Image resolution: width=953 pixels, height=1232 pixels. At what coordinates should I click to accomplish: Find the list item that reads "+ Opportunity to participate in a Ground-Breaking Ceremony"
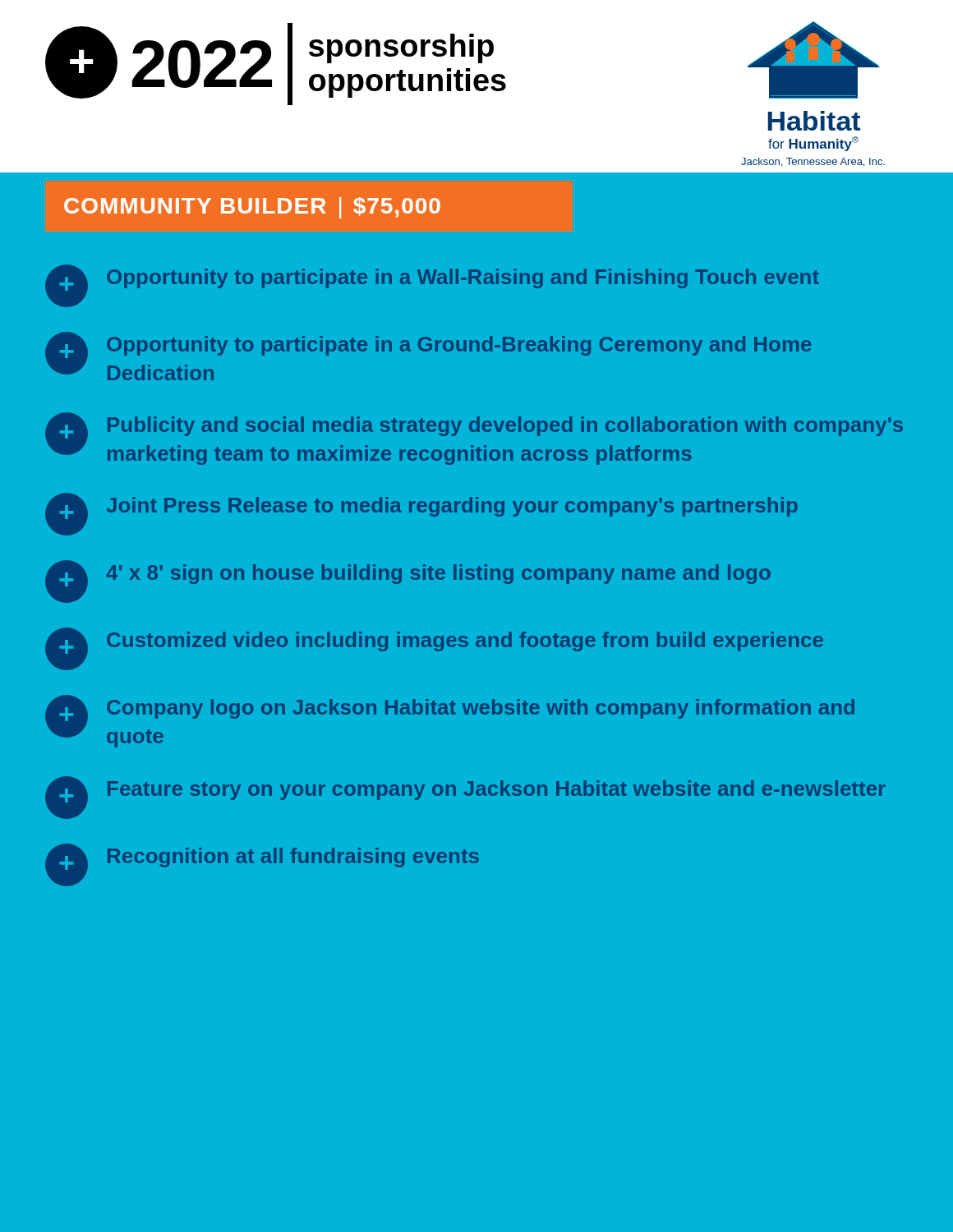tap(481, 359)
